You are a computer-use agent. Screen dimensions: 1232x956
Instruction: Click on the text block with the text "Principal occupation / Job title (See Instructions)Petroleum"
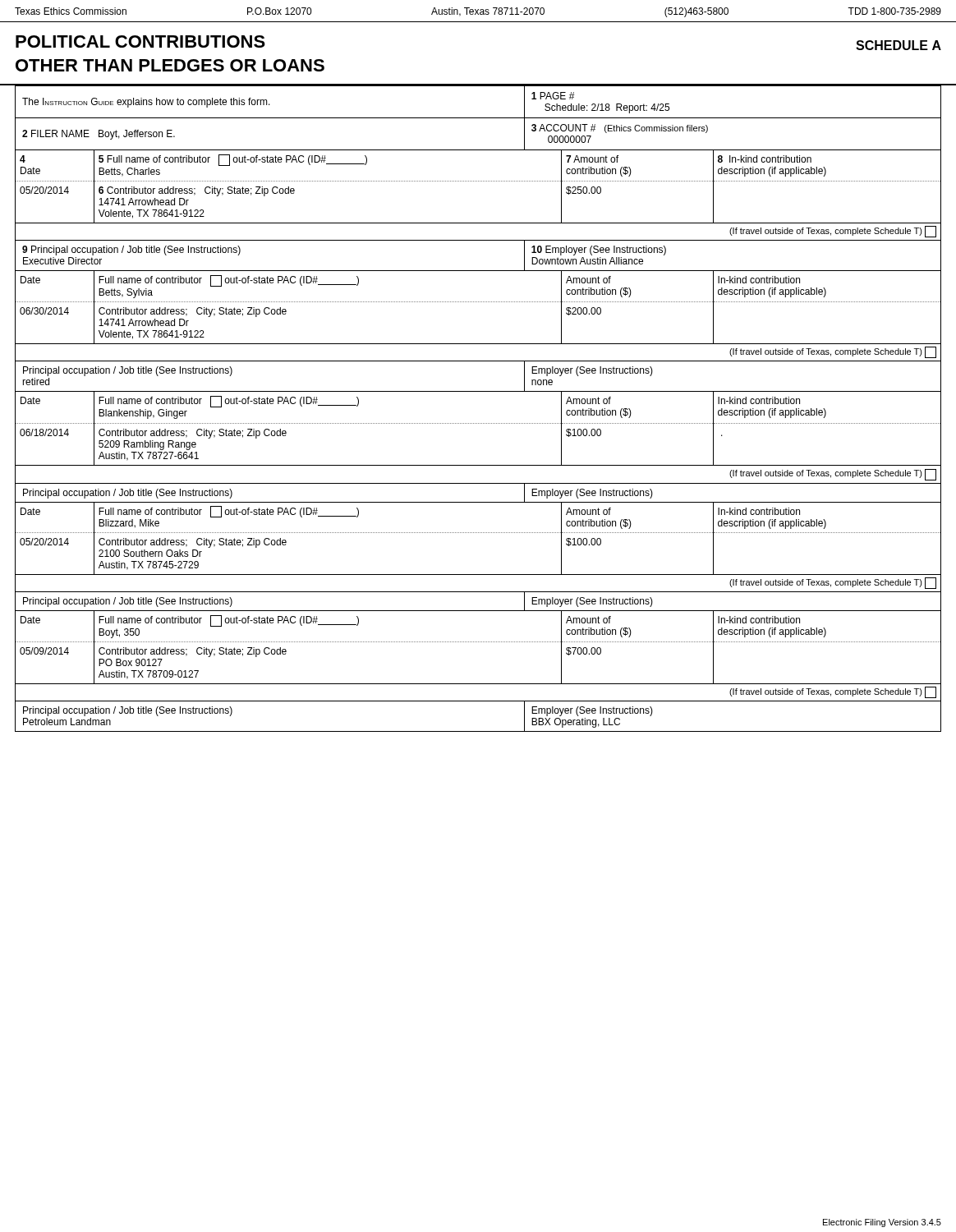pos(127,716)
